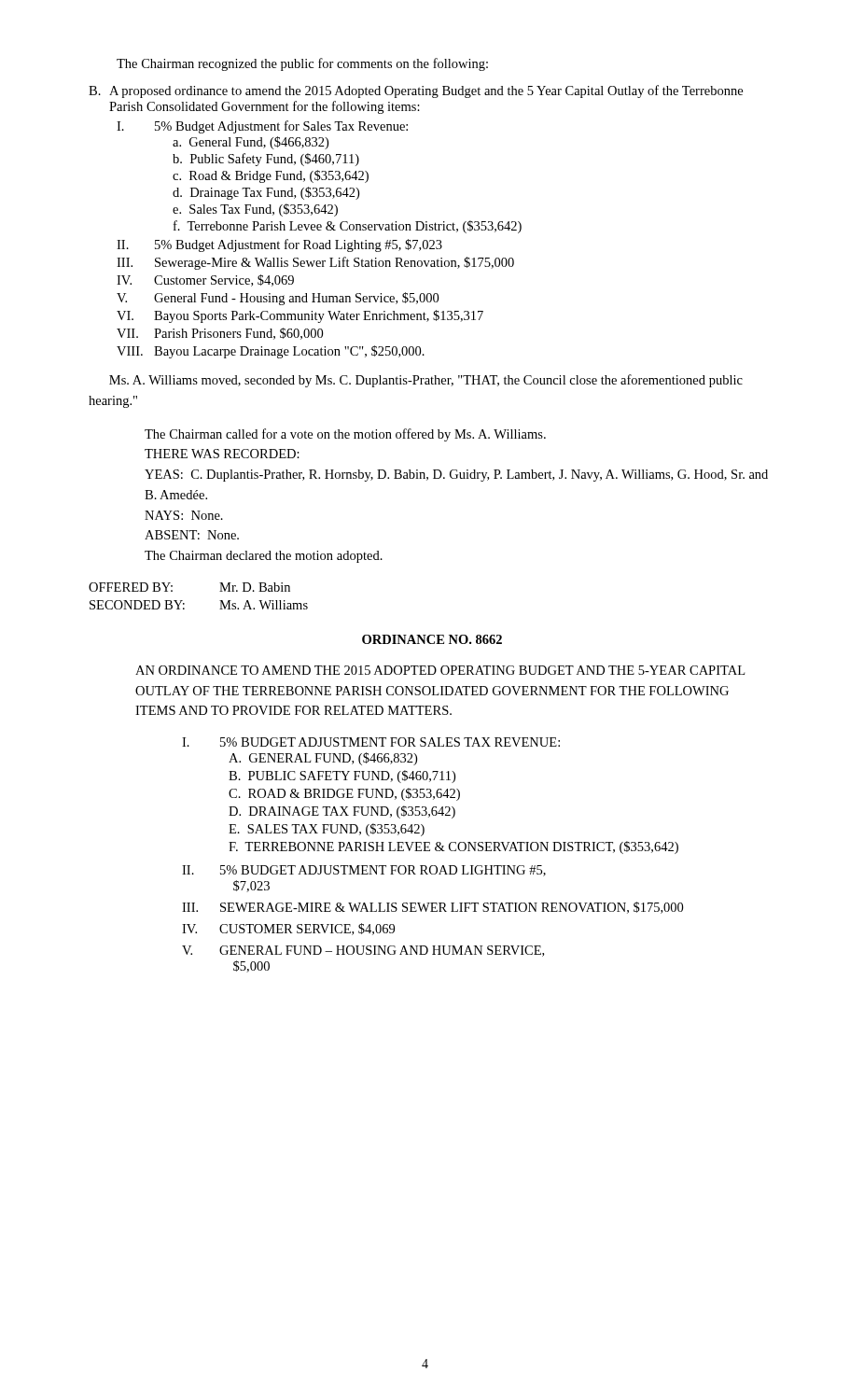Select the text block that says "AN ORDINANCE TO AMEND"
The width and height of the screenshot is (850, 1400).
pyautogui.click(x=440, y=690)
